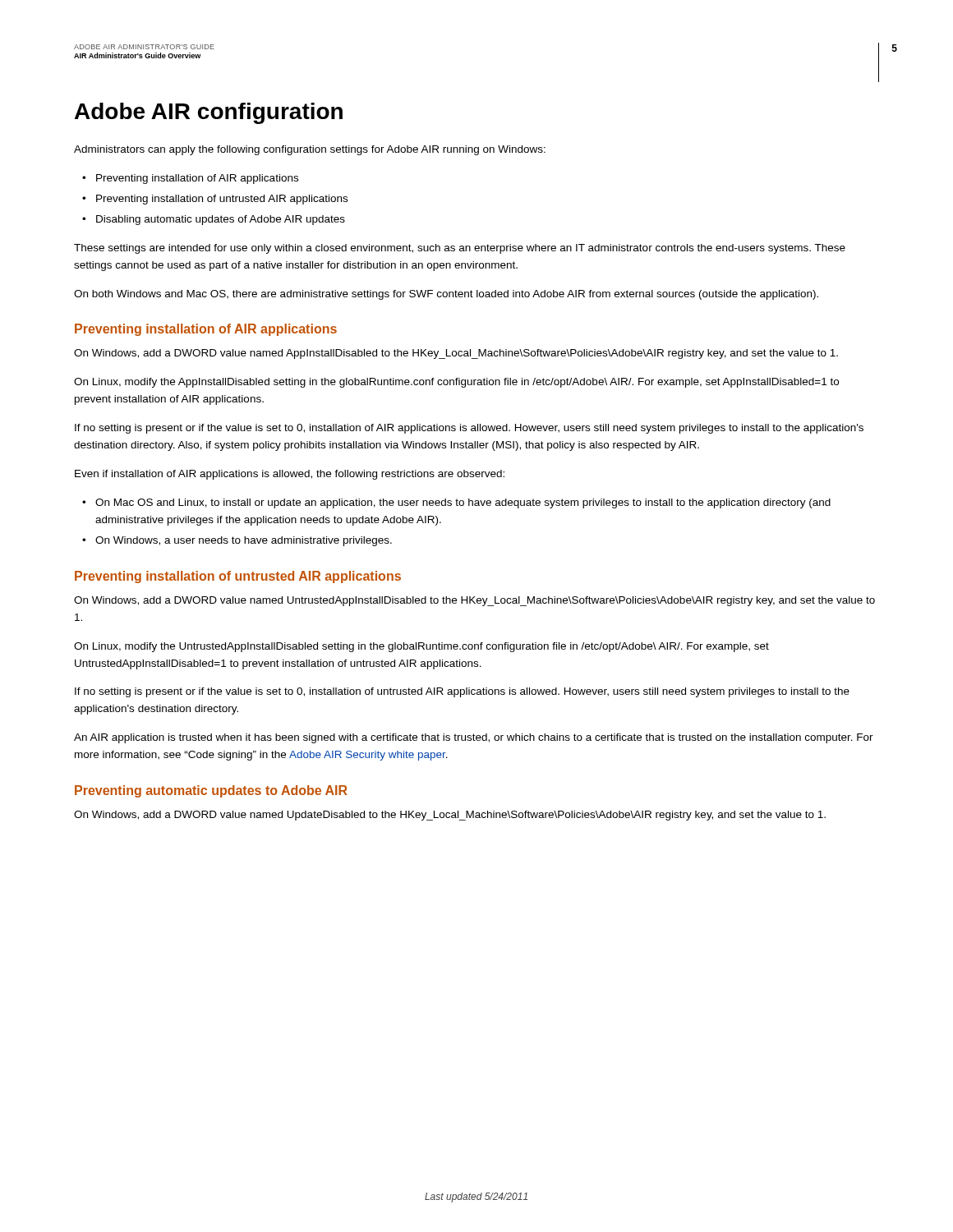Click the passage that begins "An AIR application is"

pos(473,746)
